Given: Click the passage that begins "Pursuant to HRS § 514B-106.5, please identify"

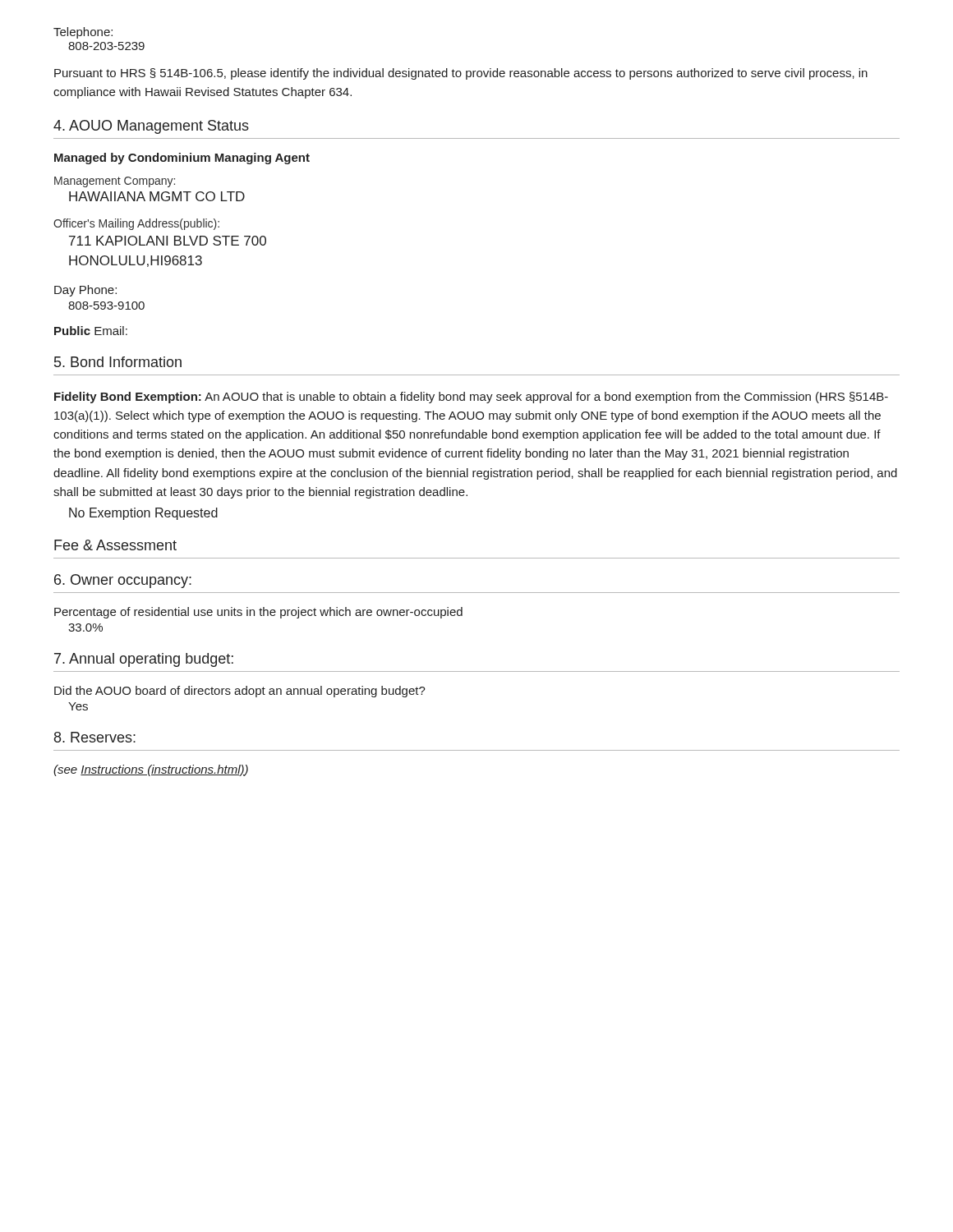Looking at the screenshot, I should [x=461, y=82].
